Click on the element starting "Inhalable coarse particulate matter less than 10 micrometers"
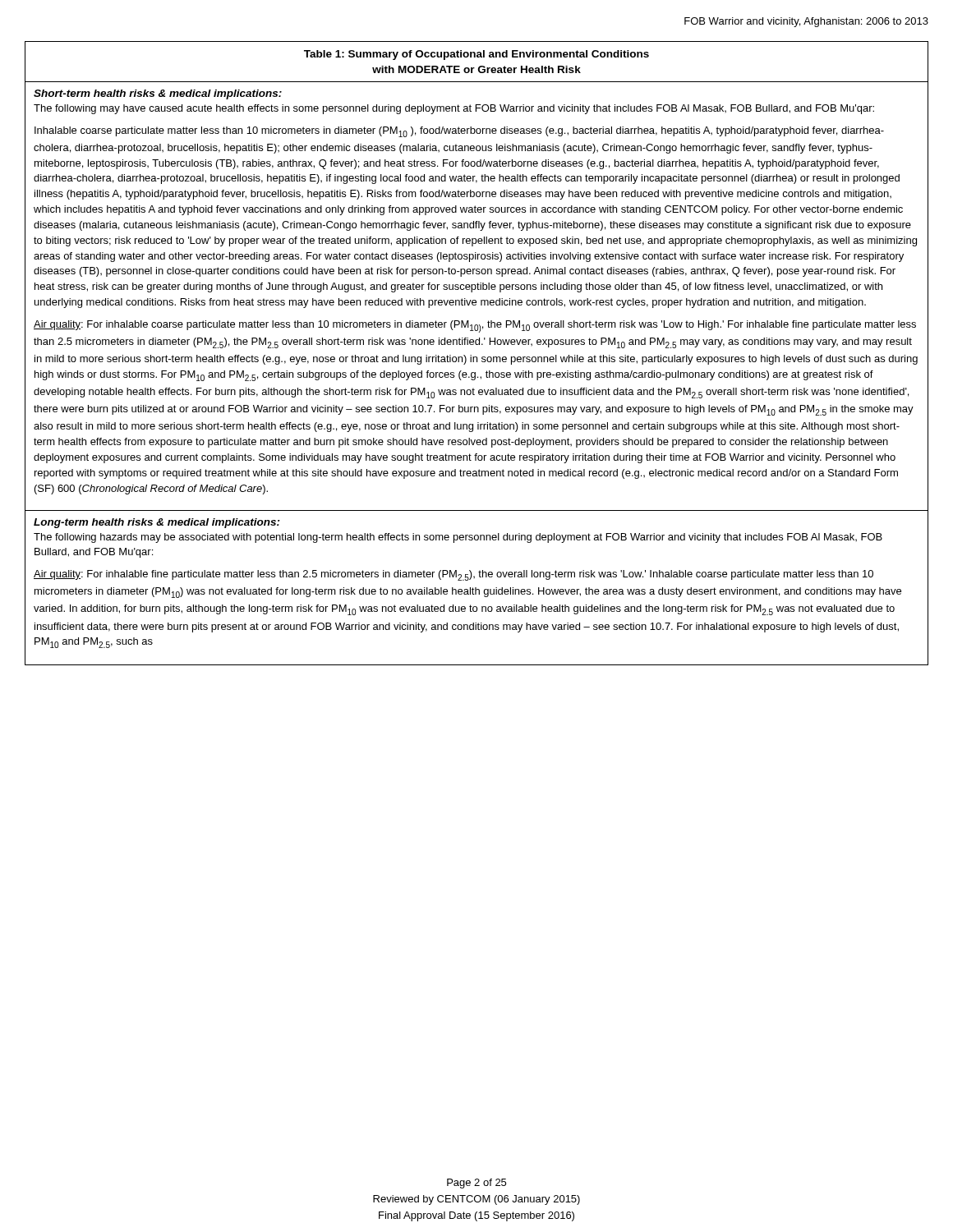The height and width of the screenshot is (1232, 953). (476, 216)
